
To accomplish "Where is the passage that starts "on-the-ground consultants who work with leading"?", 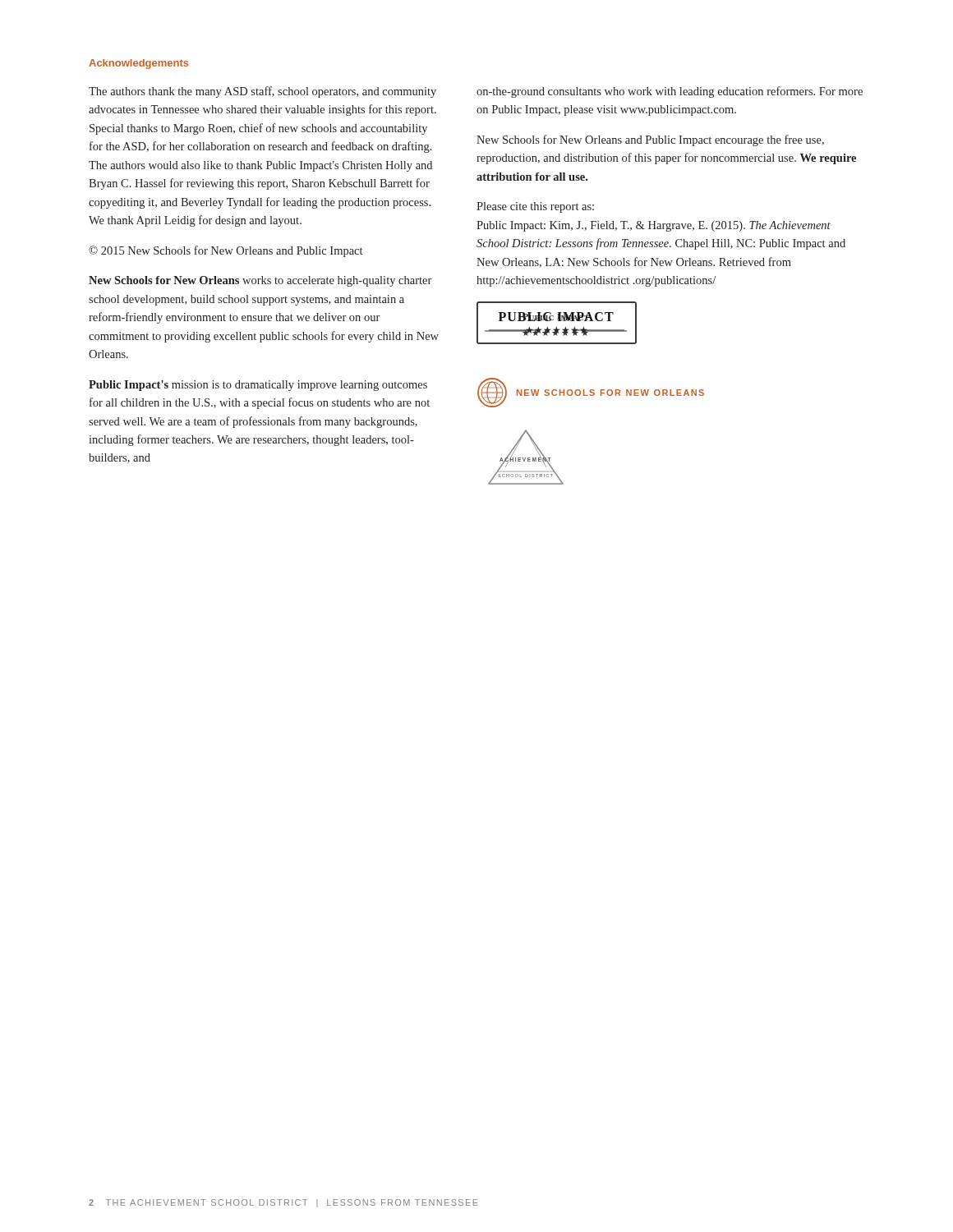I will [x=670, y=101].
